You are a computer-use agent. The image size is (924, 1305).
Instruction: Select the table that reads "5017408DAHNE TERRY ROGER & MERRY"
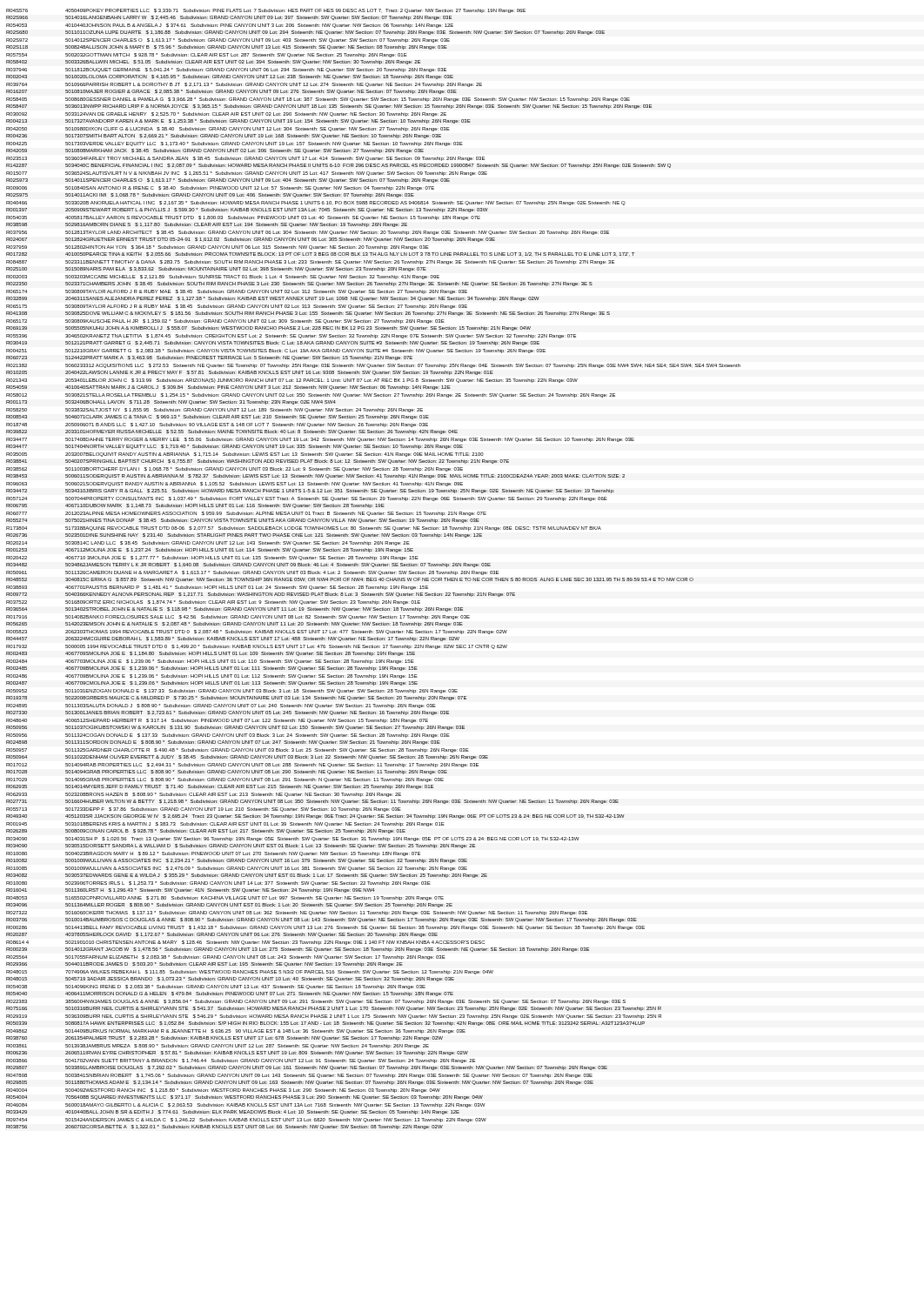pyautogui.click(x=462, y=569)
